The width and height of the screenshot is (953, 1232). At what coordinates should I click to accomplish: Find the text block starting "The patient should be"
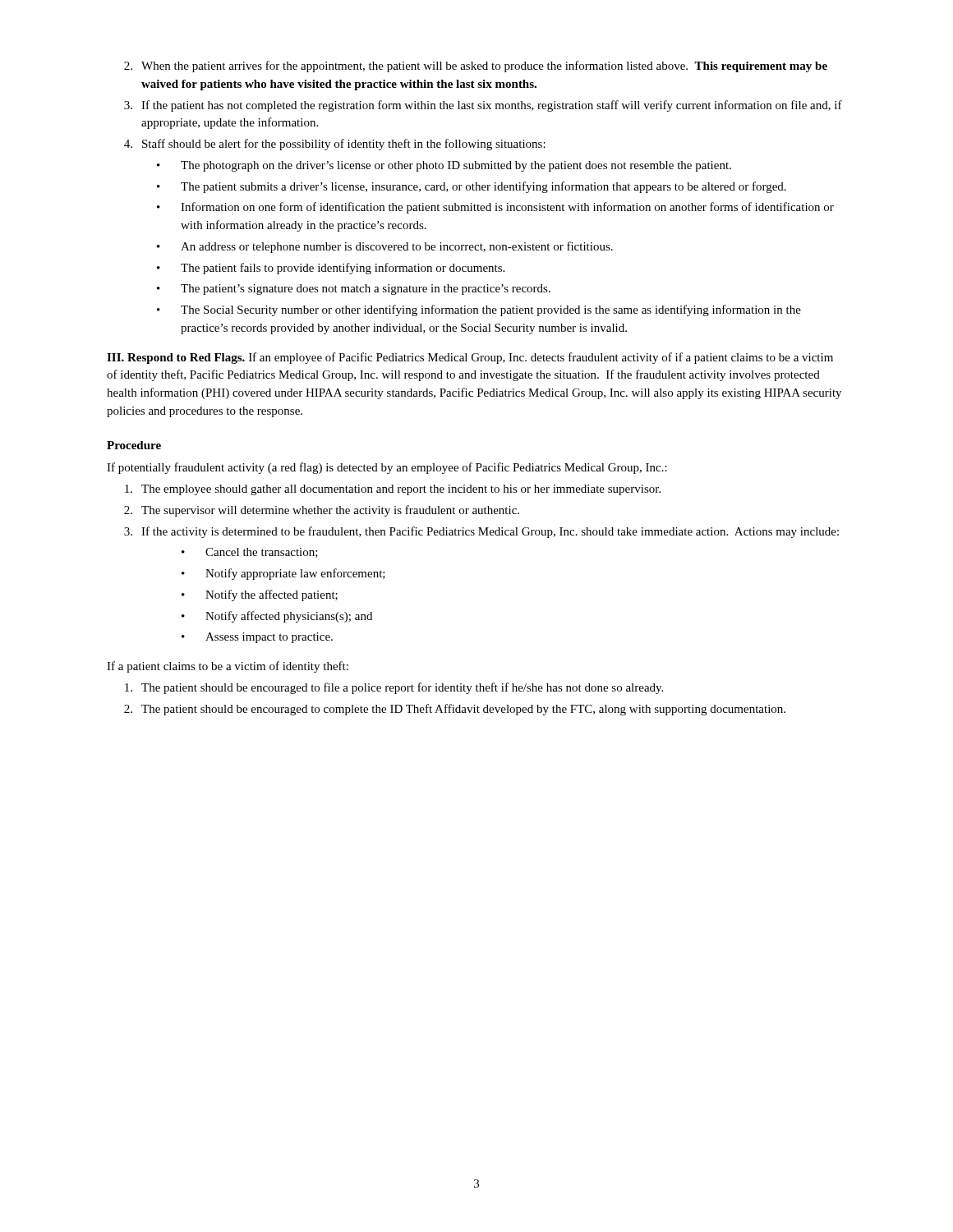click(x=385, y=688)
